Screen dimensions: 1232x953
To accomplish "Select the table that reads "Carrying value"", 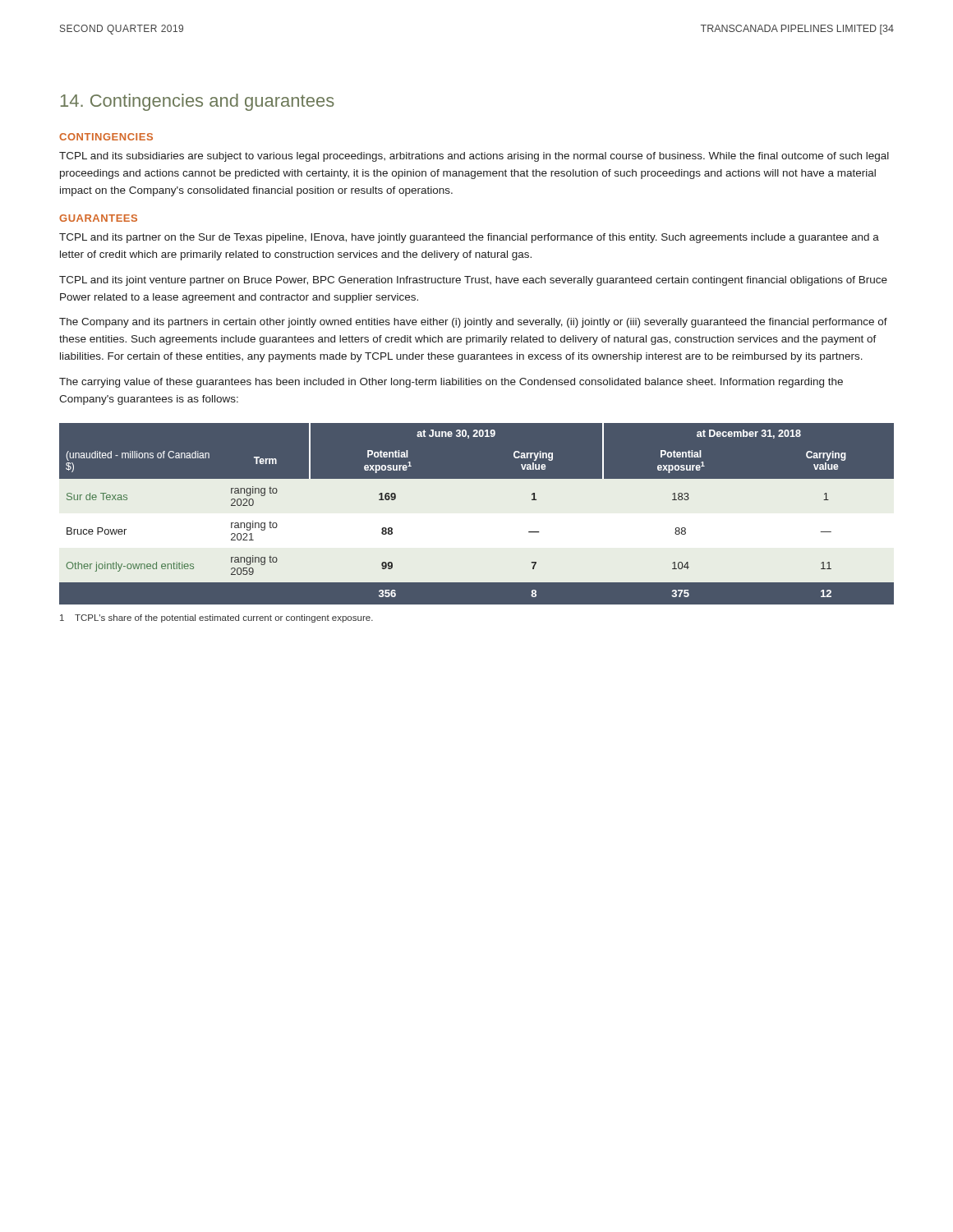I will 476,514.
